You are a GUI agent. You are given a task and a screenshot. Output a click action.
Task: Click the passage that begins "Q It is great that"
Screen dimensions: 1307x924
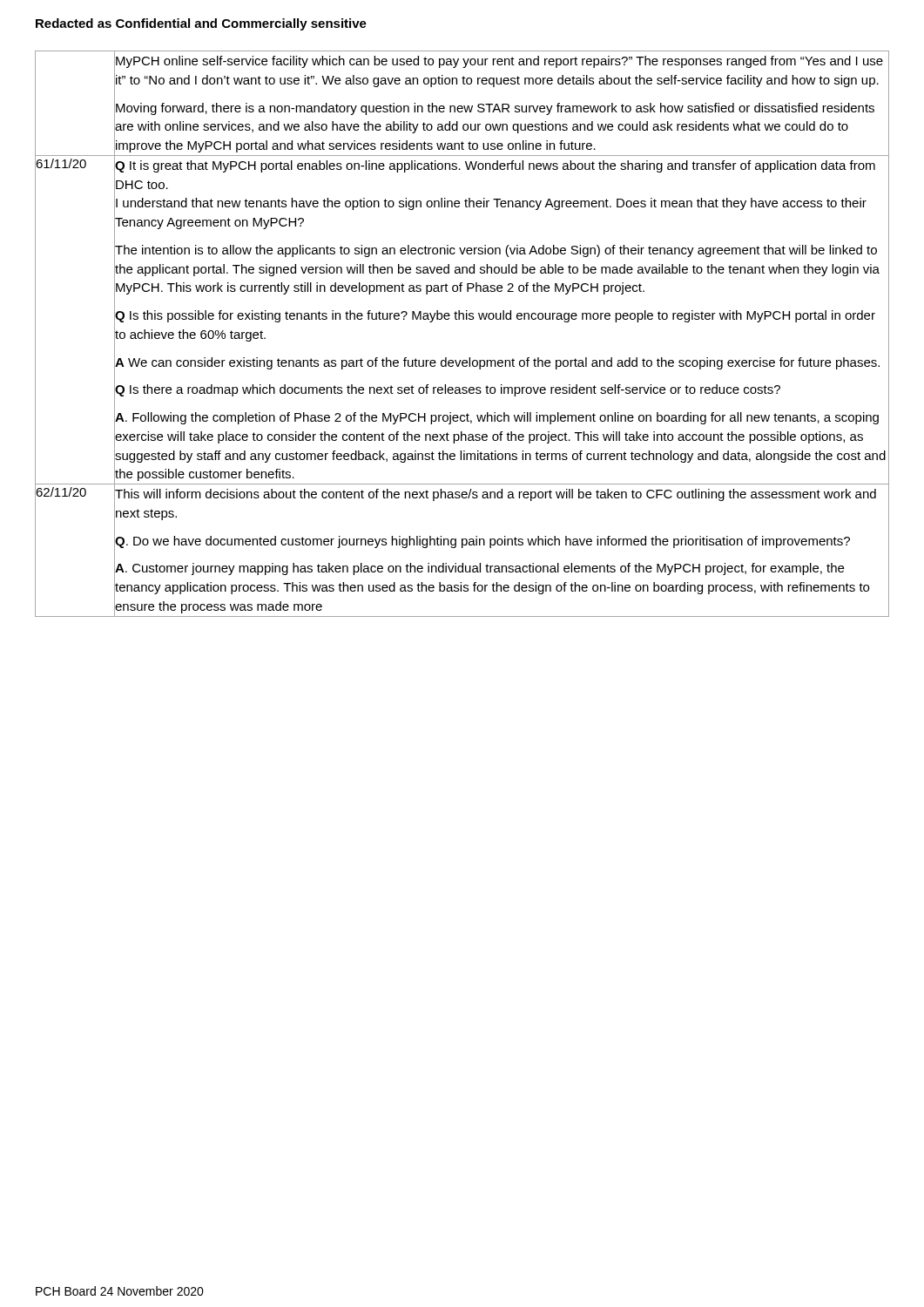502,320
